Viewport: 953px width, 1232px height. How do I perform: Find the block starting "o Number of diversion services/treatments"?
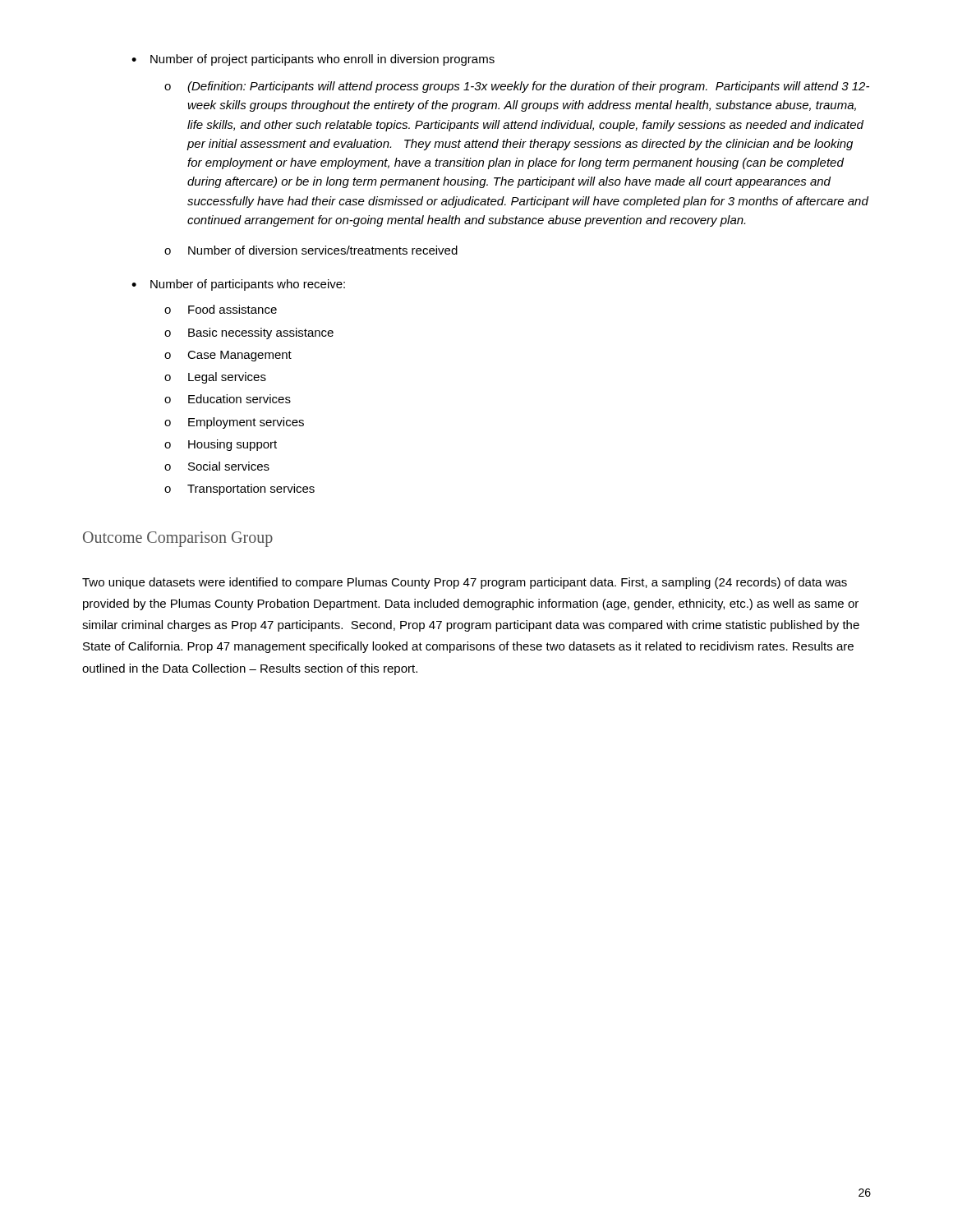click(x=311, y=250)
